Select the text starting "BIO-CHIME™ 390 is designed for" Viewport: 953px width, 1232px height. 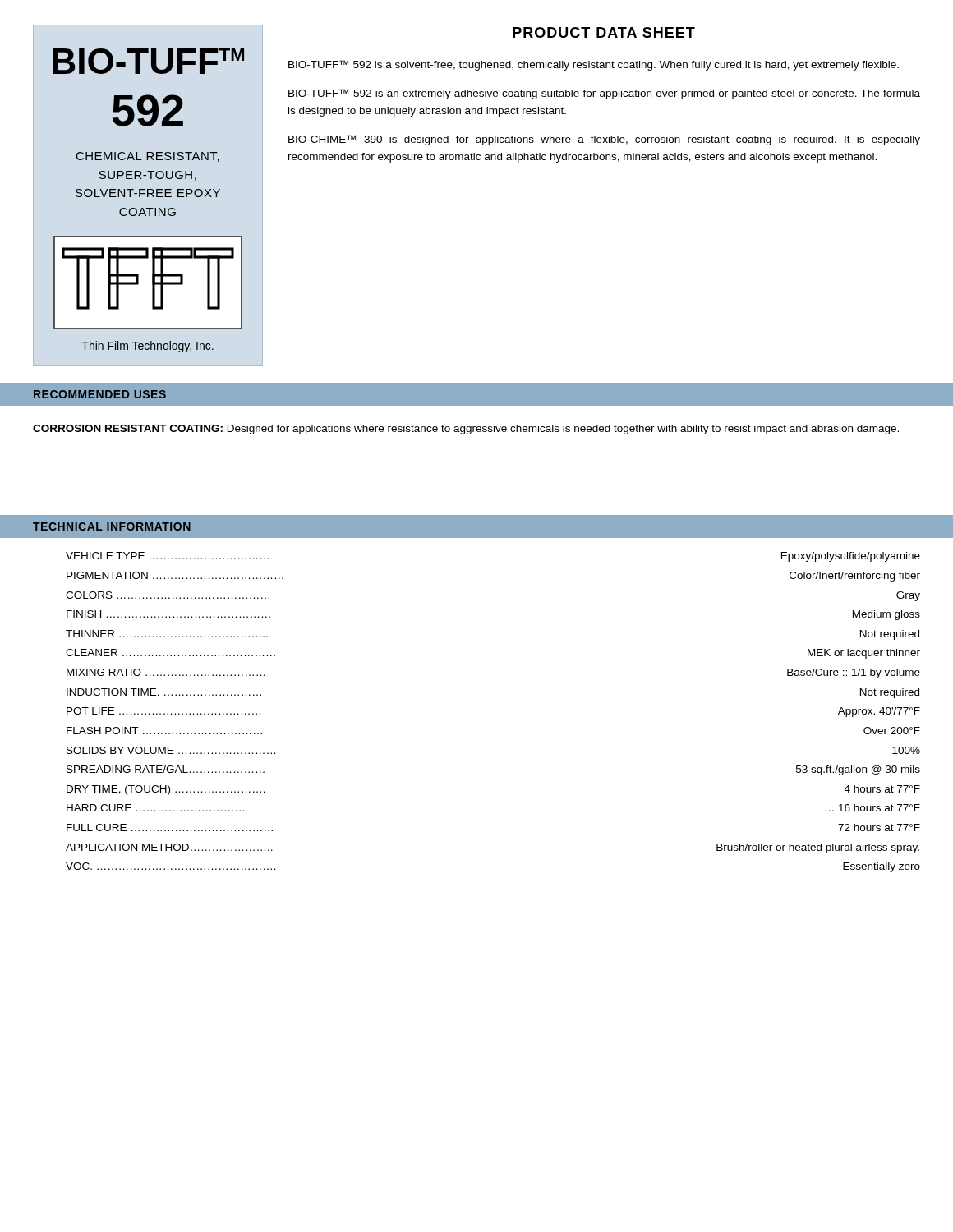click(604, 148)
